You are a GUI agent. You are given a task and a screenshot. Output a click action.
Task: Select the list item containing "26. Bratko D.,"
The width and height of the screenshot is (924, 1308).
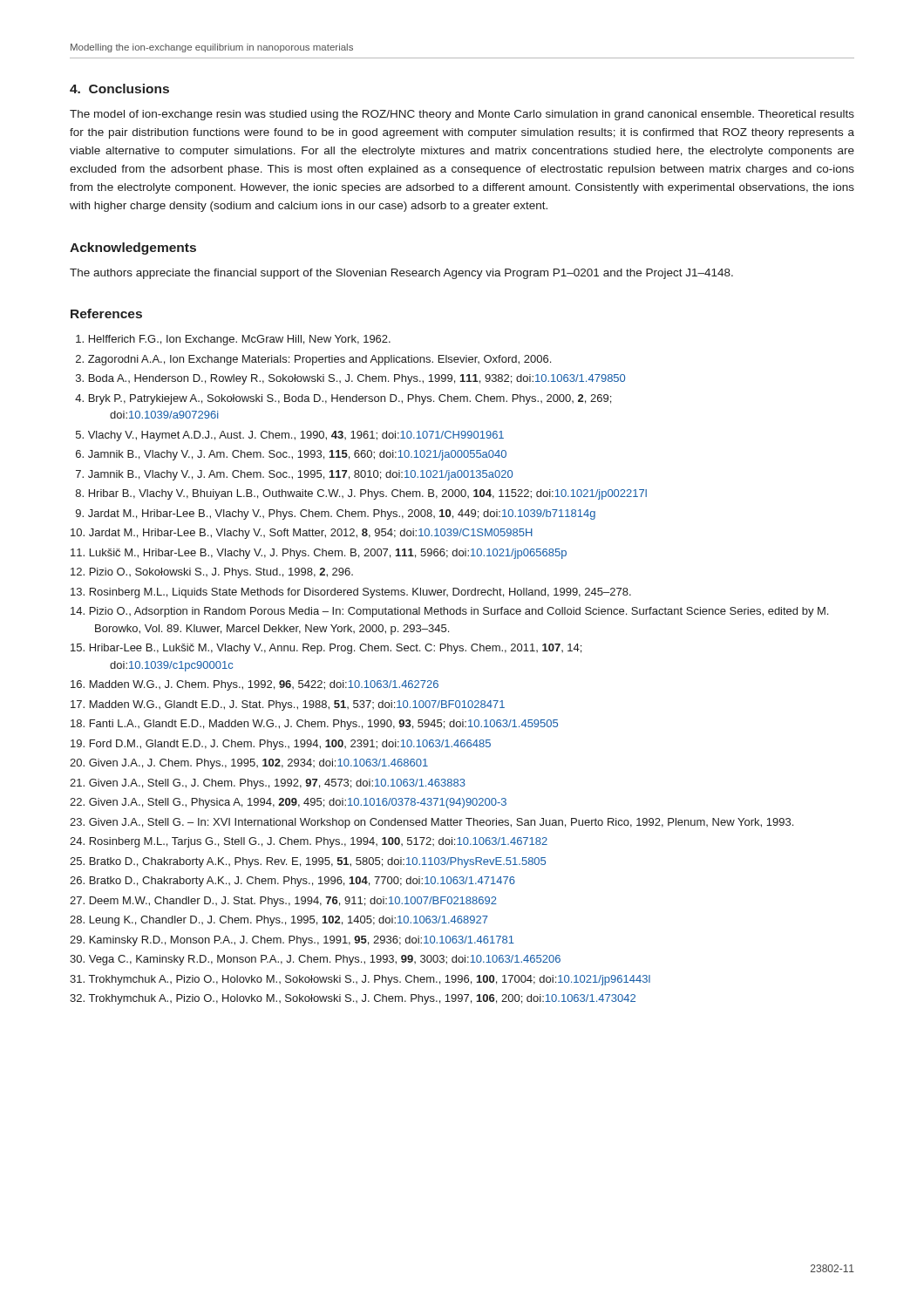pos(292,881)
